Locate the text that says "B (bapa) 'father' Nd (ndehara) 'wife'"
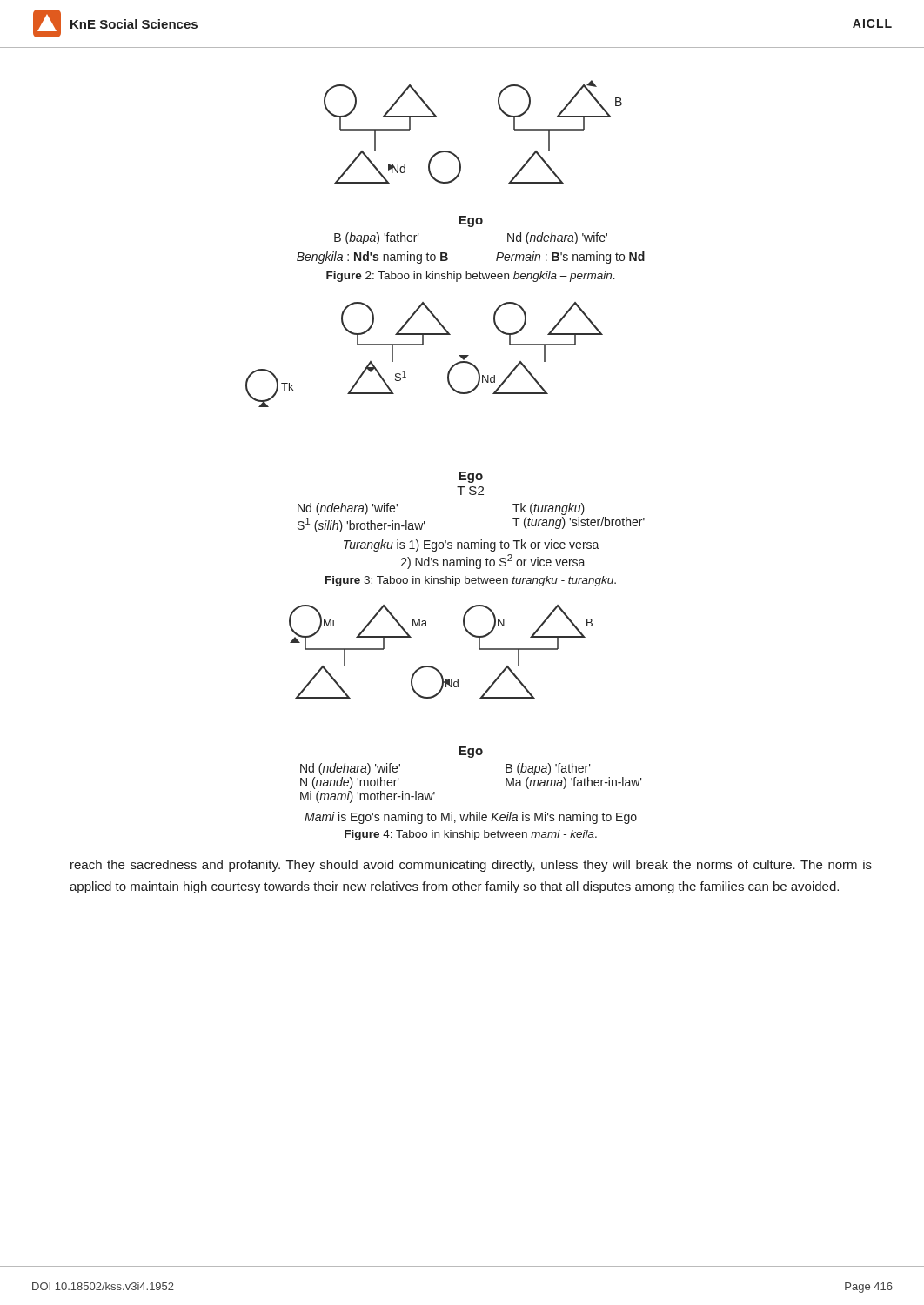Screen dimensions: 1305x924 471,238
